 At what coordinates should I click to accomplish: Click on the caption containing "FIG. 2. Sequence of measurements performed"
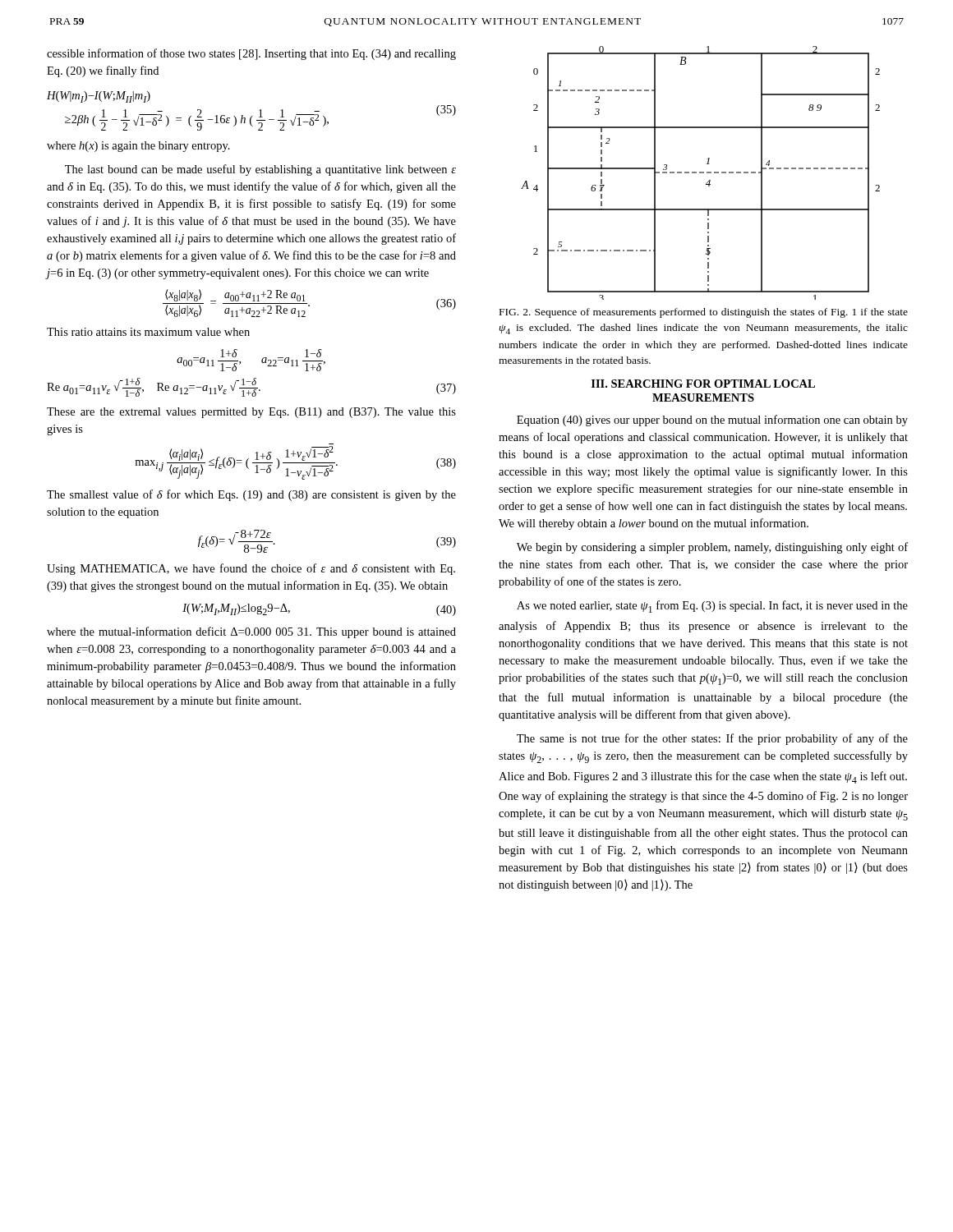coord(703,337)
